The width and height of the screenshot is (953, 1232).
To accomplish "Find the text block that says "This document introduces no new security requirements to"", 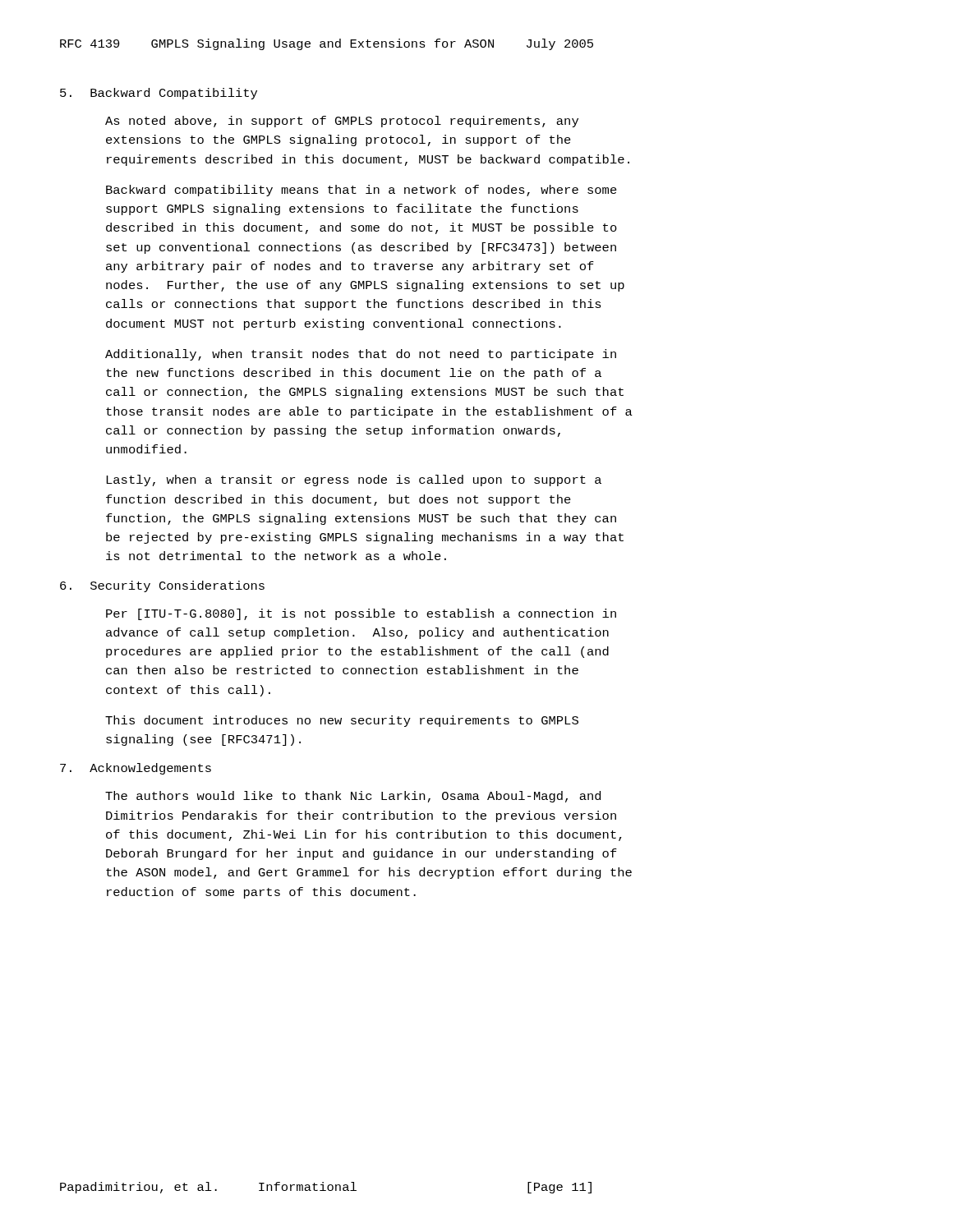I will click(342, 731).
